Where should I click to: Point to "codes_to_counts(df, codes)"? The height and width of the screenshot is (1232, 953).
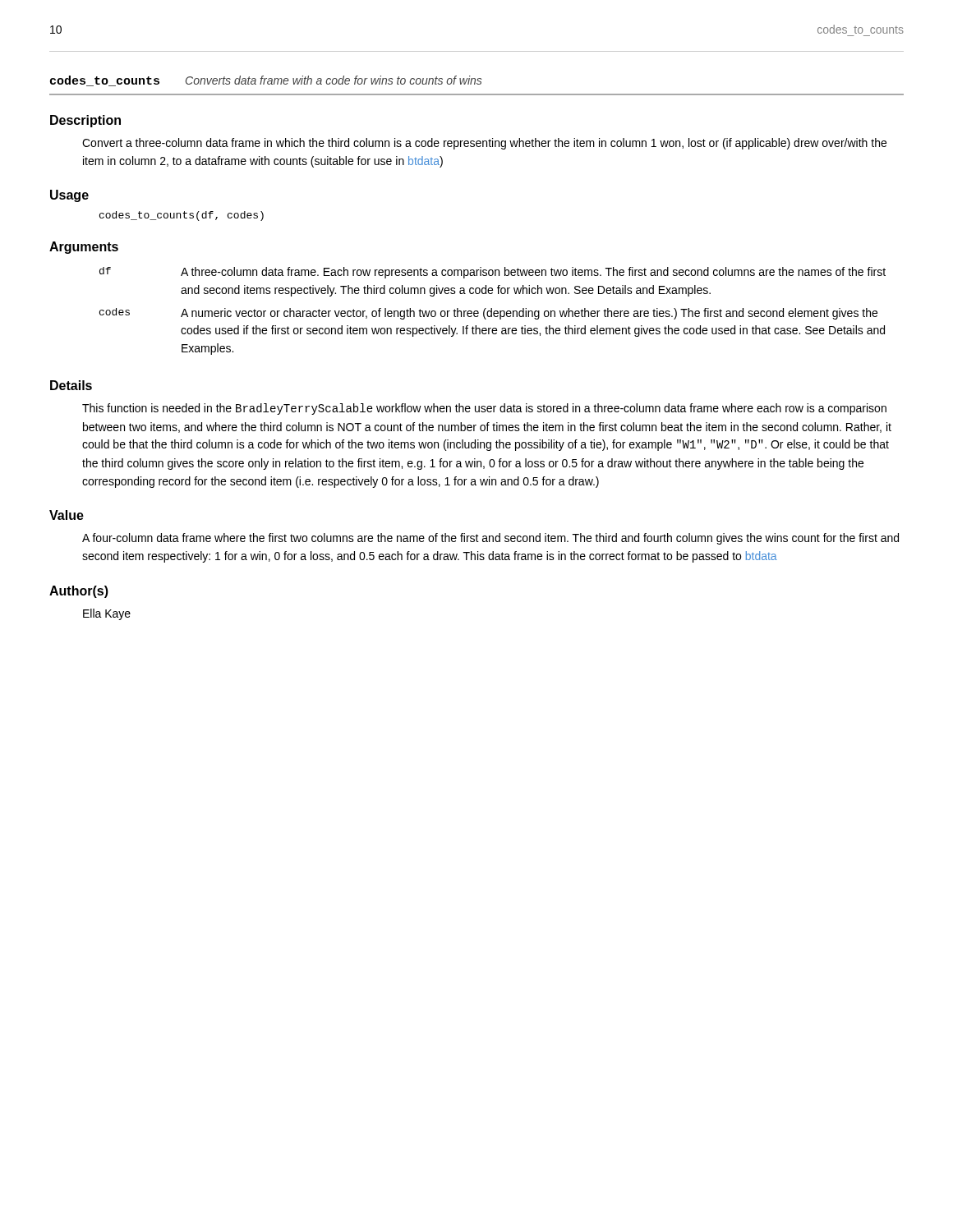point(182,216)
